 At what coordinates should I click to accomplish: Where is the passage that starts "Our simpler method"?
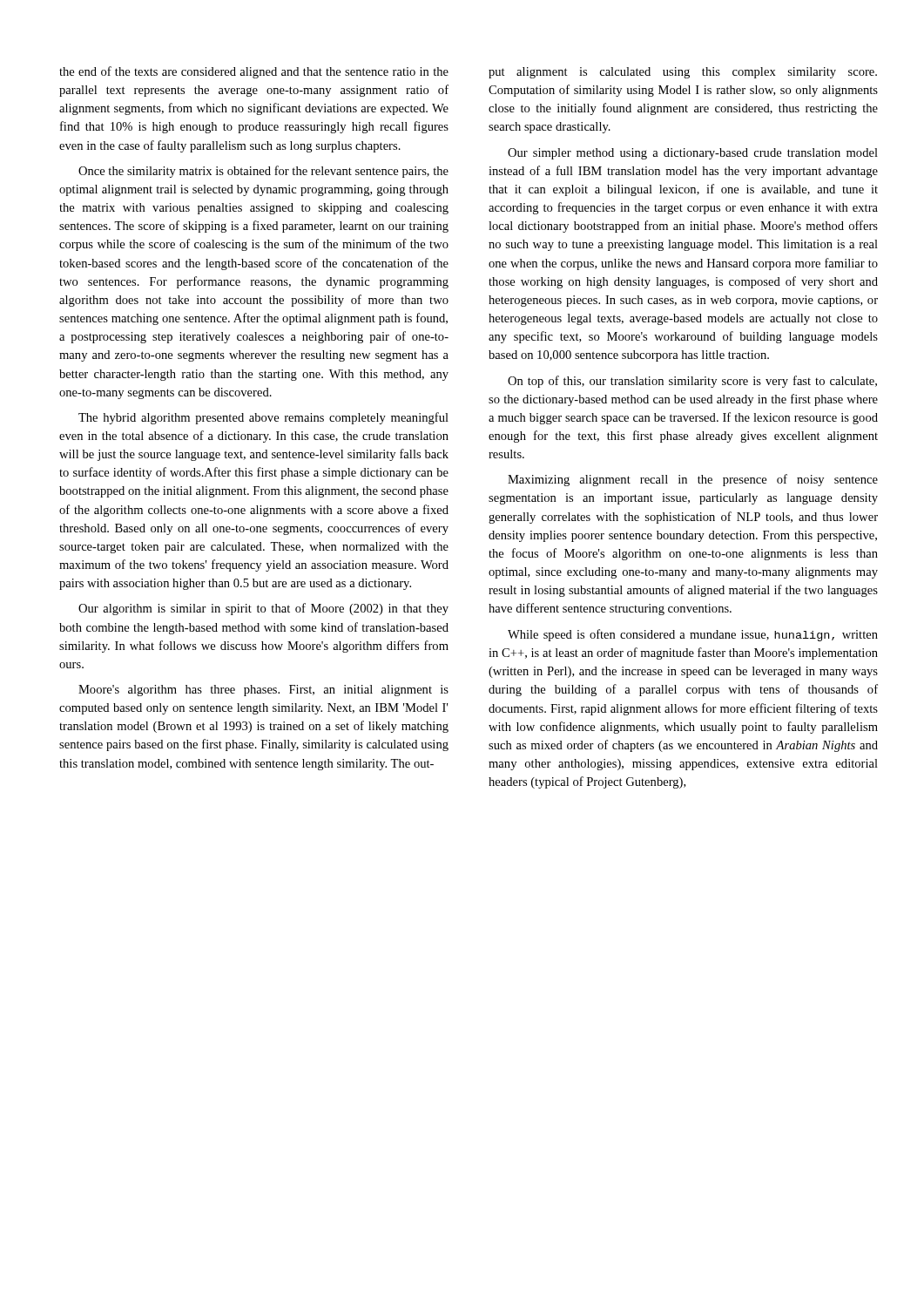683,254
